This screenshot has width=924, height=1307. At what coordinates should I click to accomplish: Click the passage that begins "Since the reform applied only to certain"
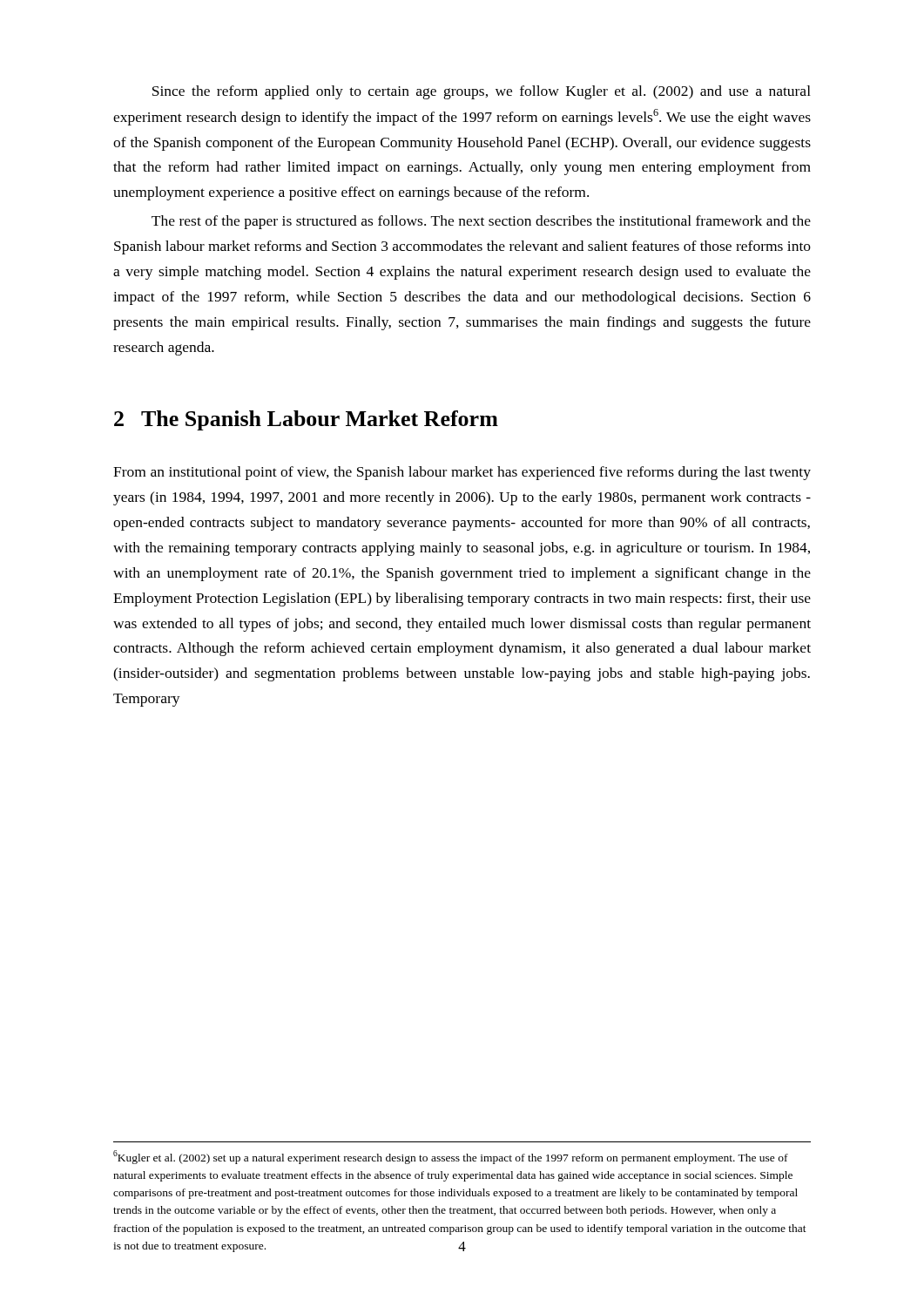[462, 141]
